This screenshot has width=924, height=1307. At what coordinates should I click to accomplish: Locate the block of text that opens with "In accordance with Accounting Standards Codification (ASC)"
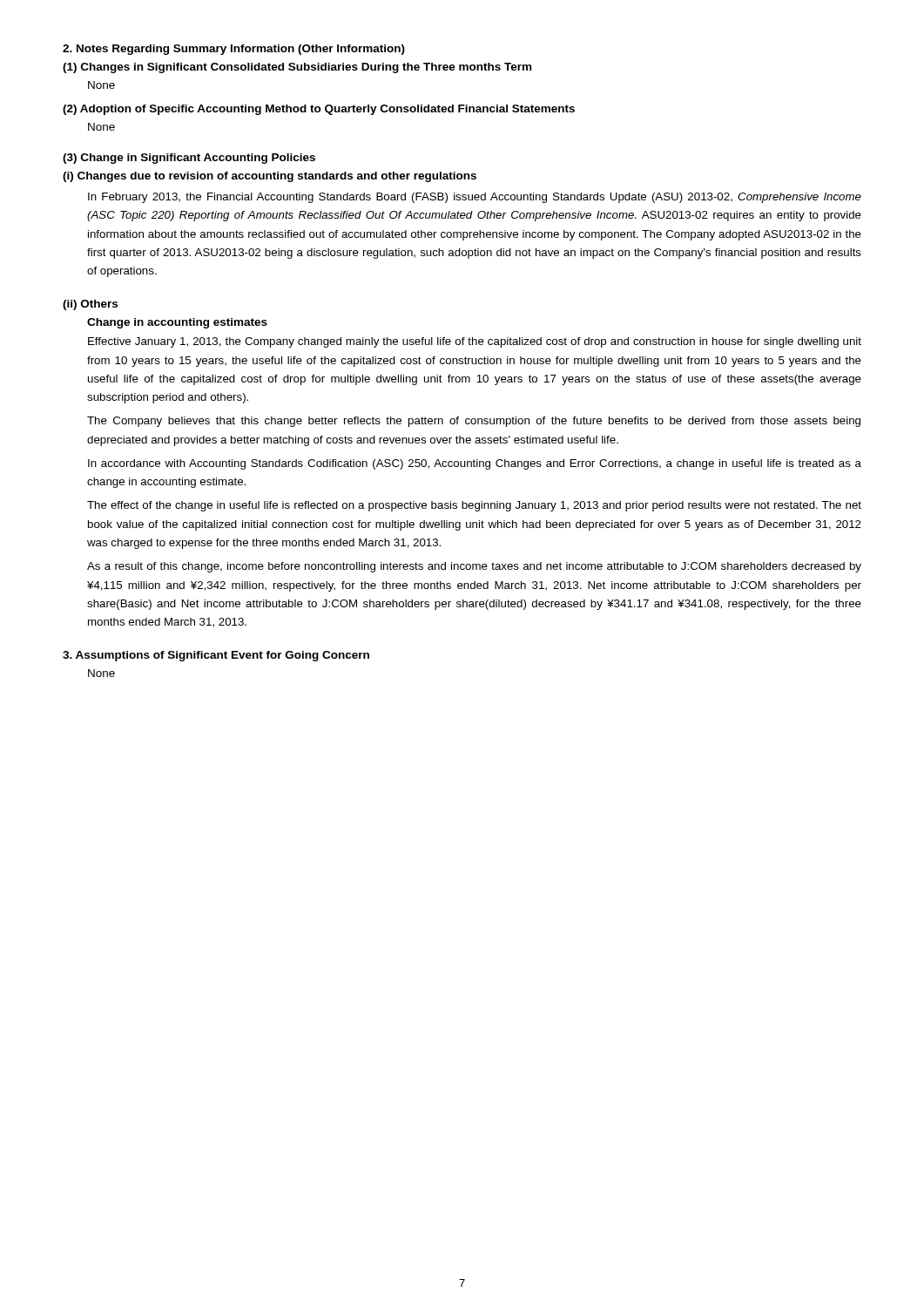[x=474, y=472]
